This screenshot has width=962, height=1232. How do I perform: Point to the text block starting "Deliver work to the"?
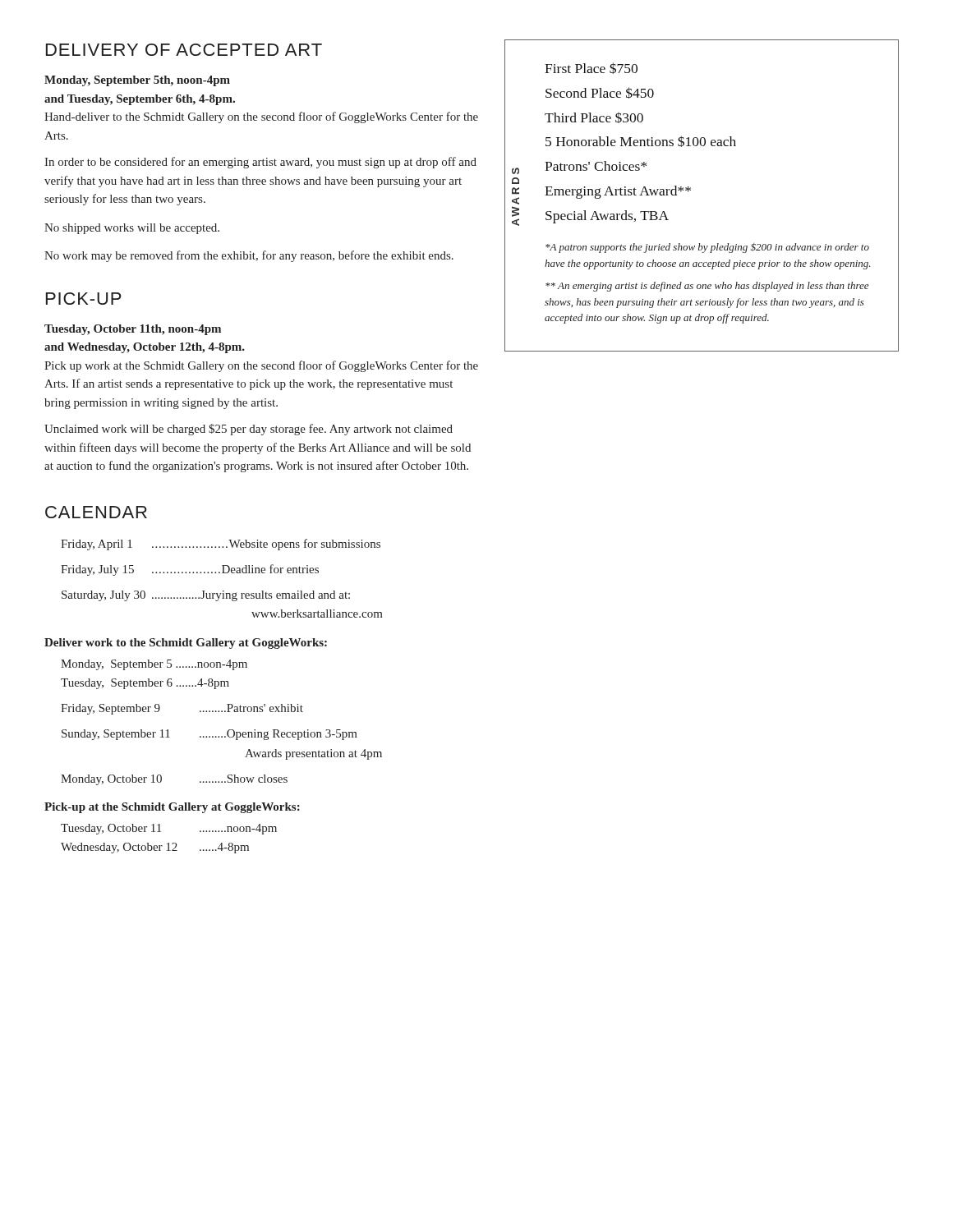pyautogui.click(x=186, y=642)
